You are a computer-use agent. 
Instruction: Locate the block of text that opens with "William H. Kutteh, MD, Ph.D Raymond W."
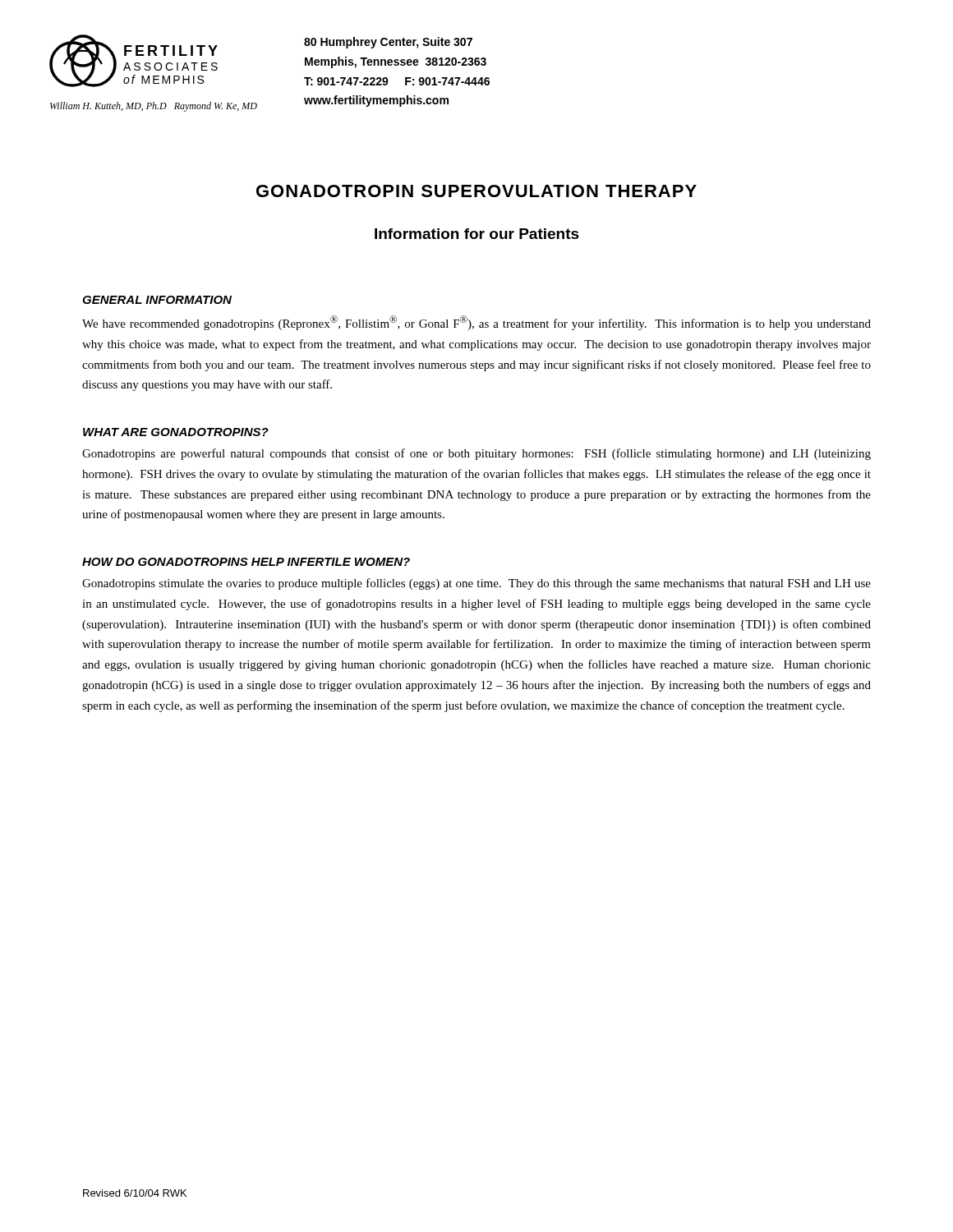153,106
